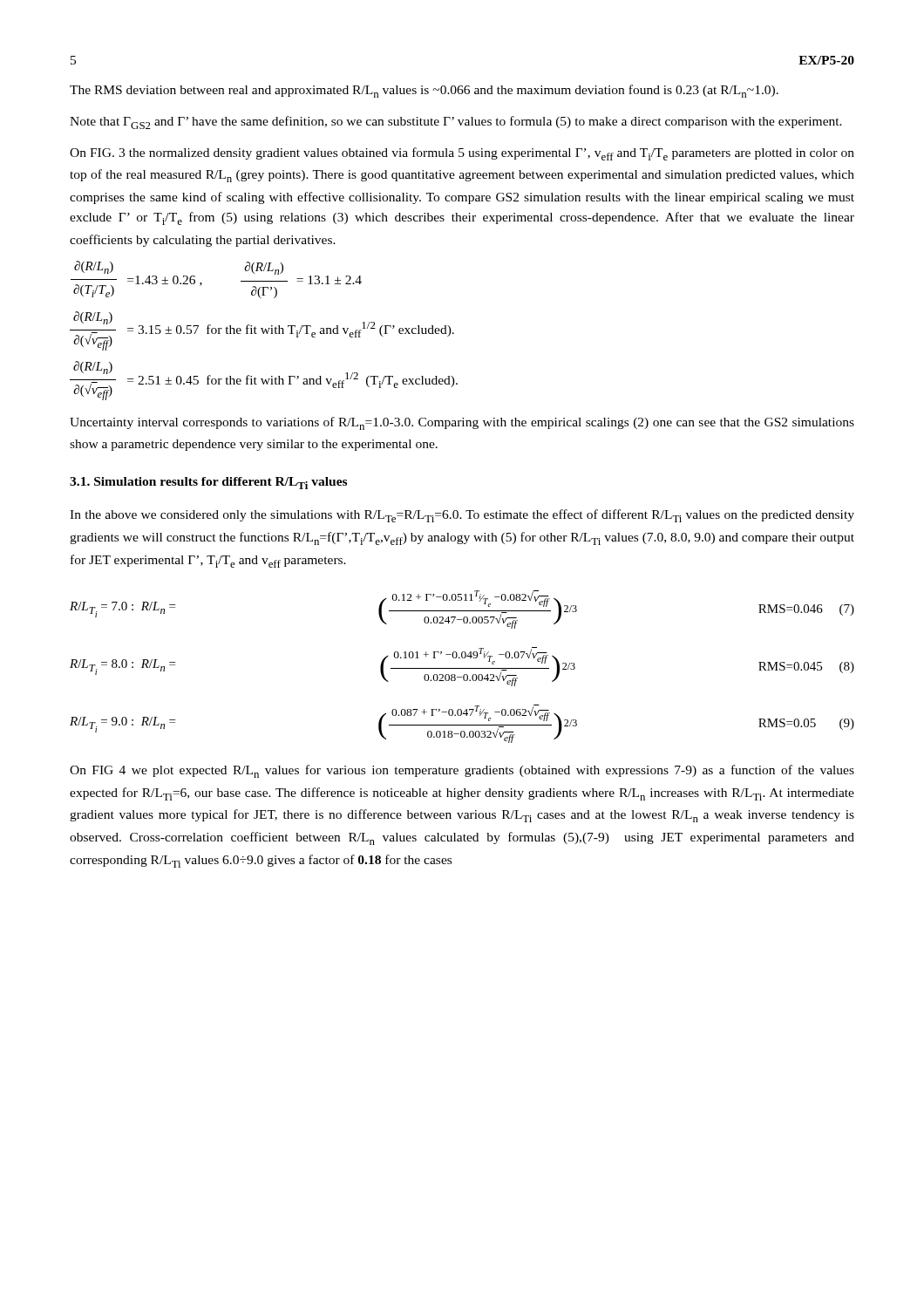Select the element starting "In the above we considered"
The height and width of the screenshot is (1308, 924).
coord(462,539)
